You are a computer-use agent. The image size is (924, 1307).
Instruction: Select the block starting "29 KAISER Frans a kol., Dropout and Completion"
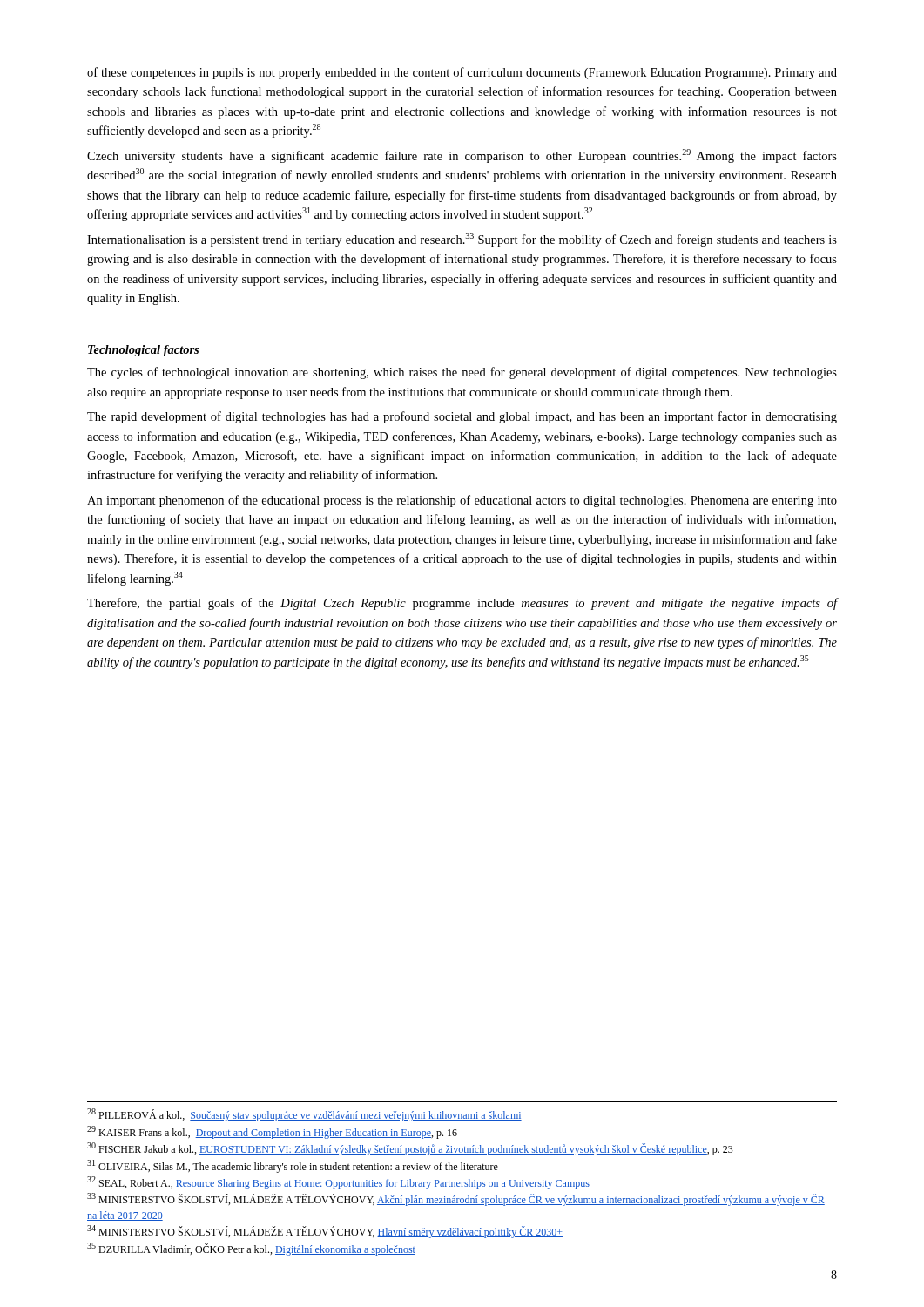[x=272, y=1132]
